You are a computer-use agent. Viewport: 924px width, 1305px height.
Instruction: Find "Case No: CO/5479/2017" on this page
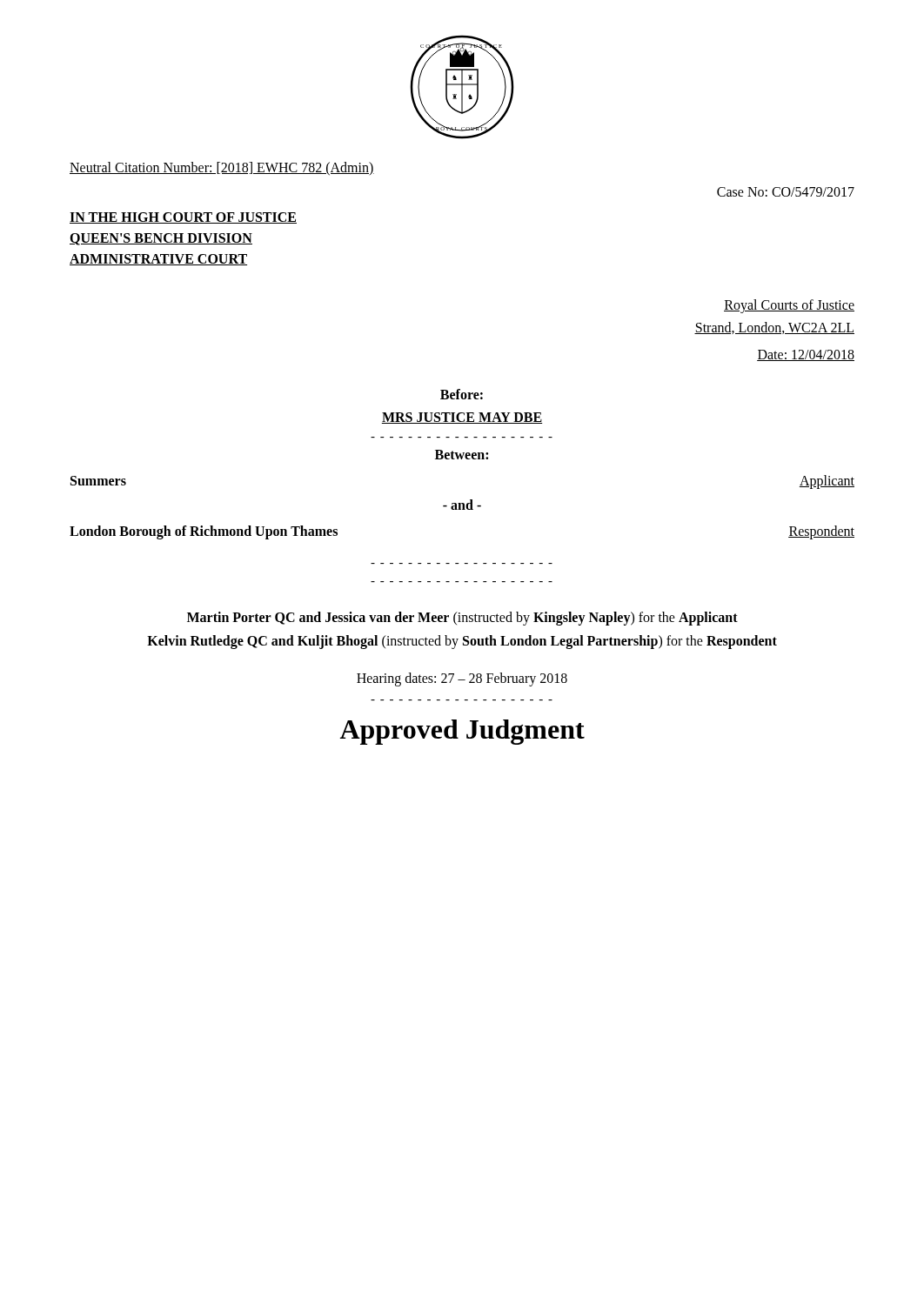tap(786, 192)
